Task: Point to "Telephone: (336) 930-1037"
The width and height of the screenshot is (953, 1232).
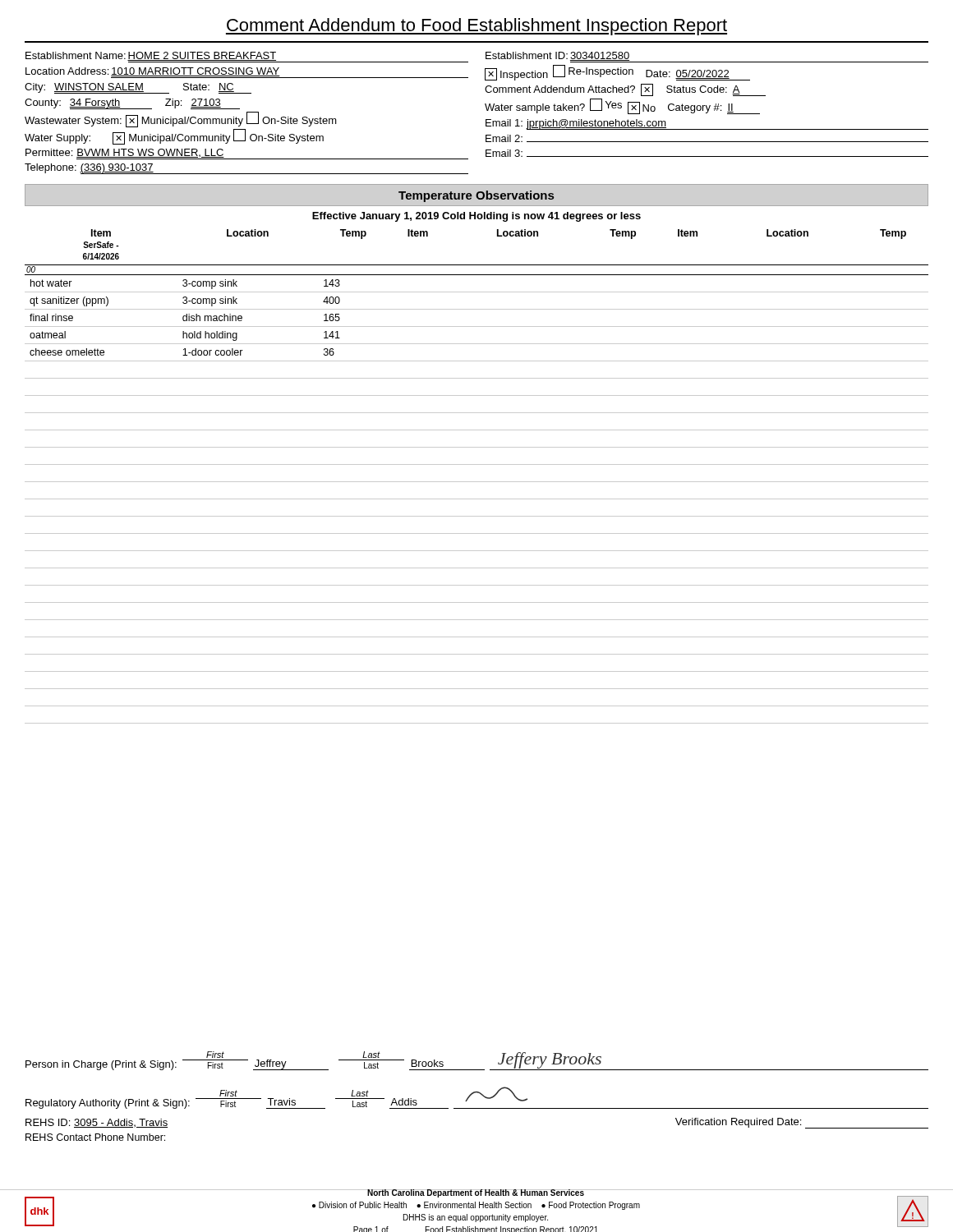Action: click(x=246, y=168)
